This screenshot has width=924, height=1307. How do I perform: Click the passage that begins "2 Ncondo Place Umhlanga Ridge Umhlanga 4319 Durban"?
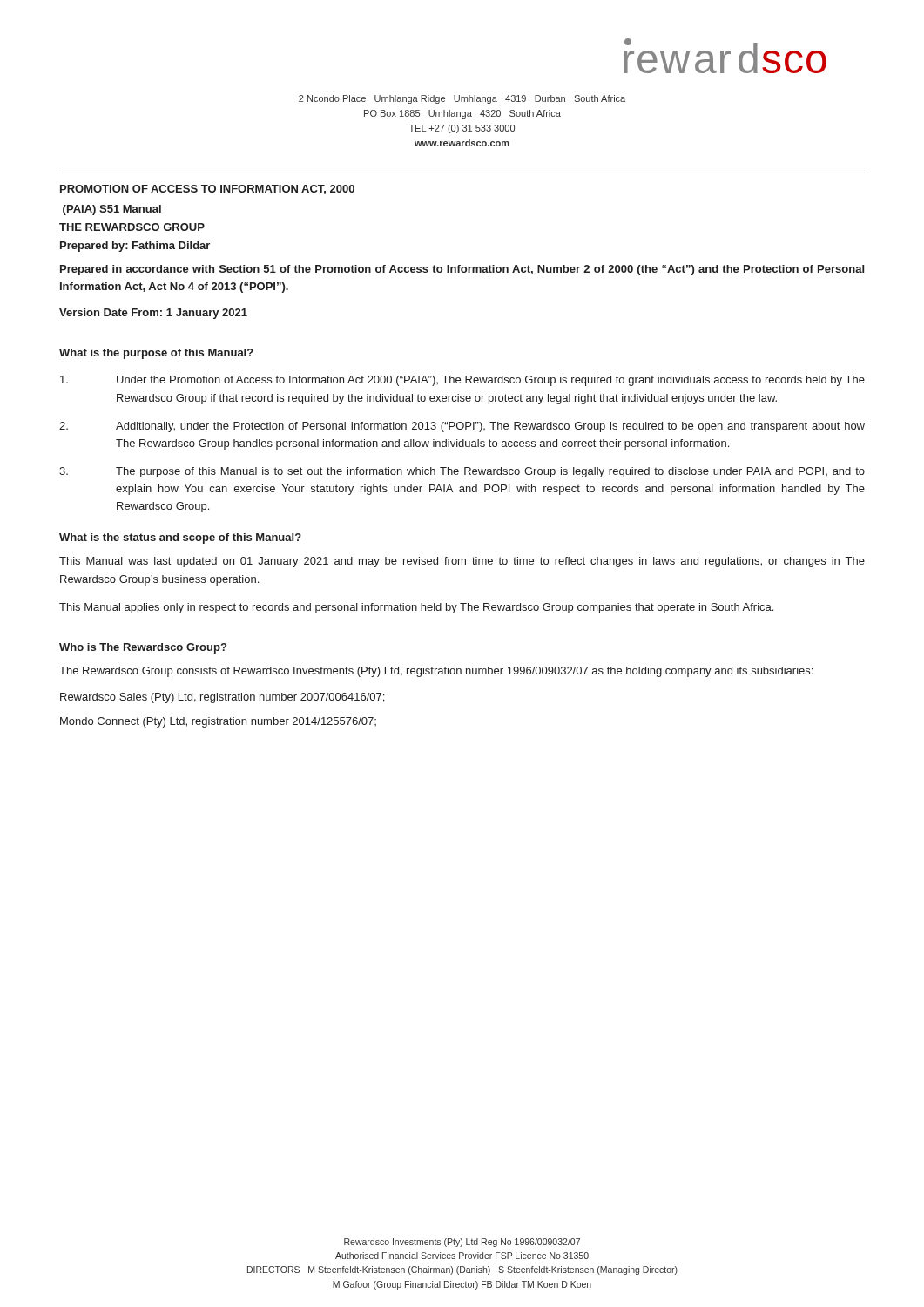(462, 121)
